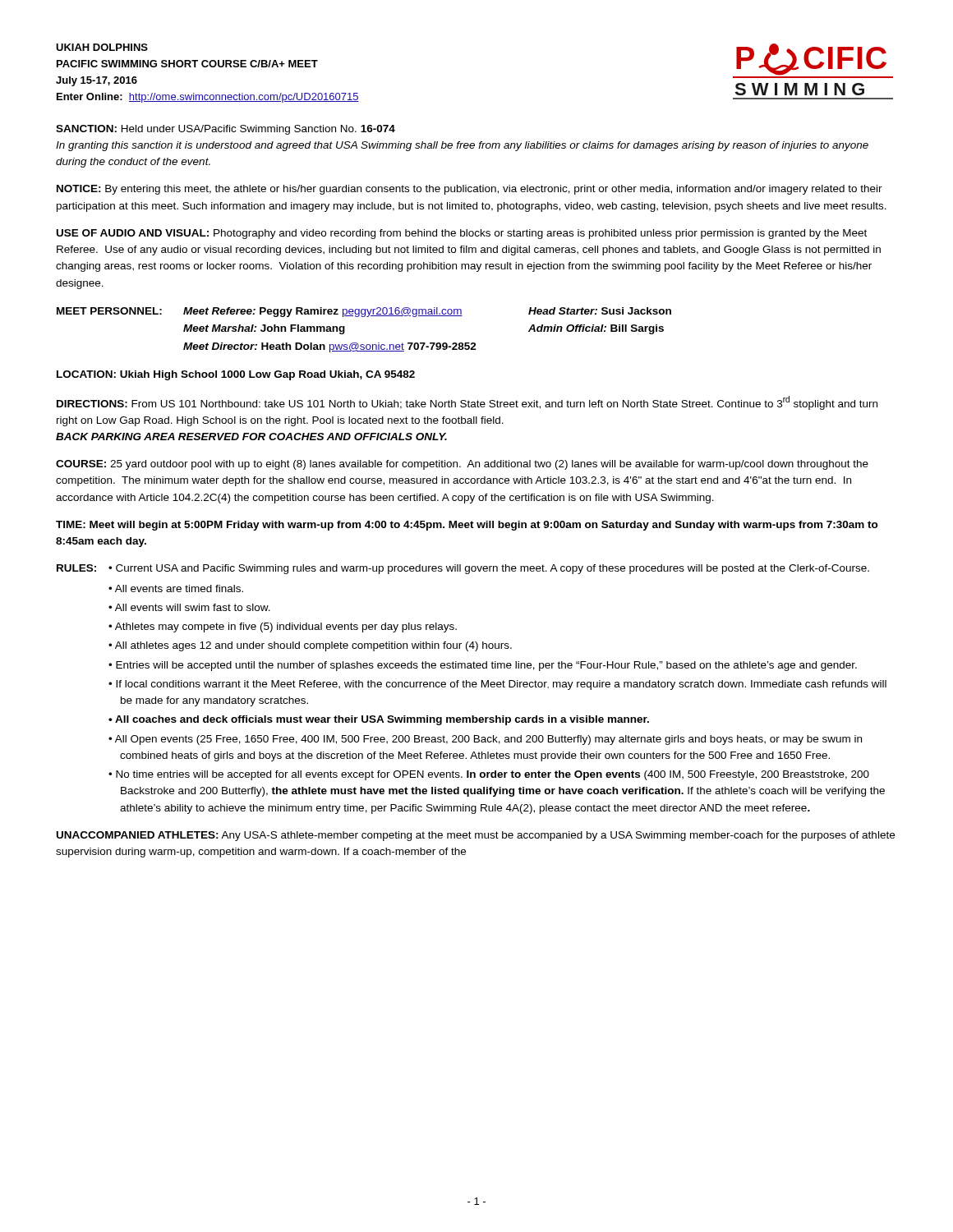Point to the block starting "• No time entries will be accepted"
The width and height of the screenshot is (953, 1232).
[x=497, y=791]
